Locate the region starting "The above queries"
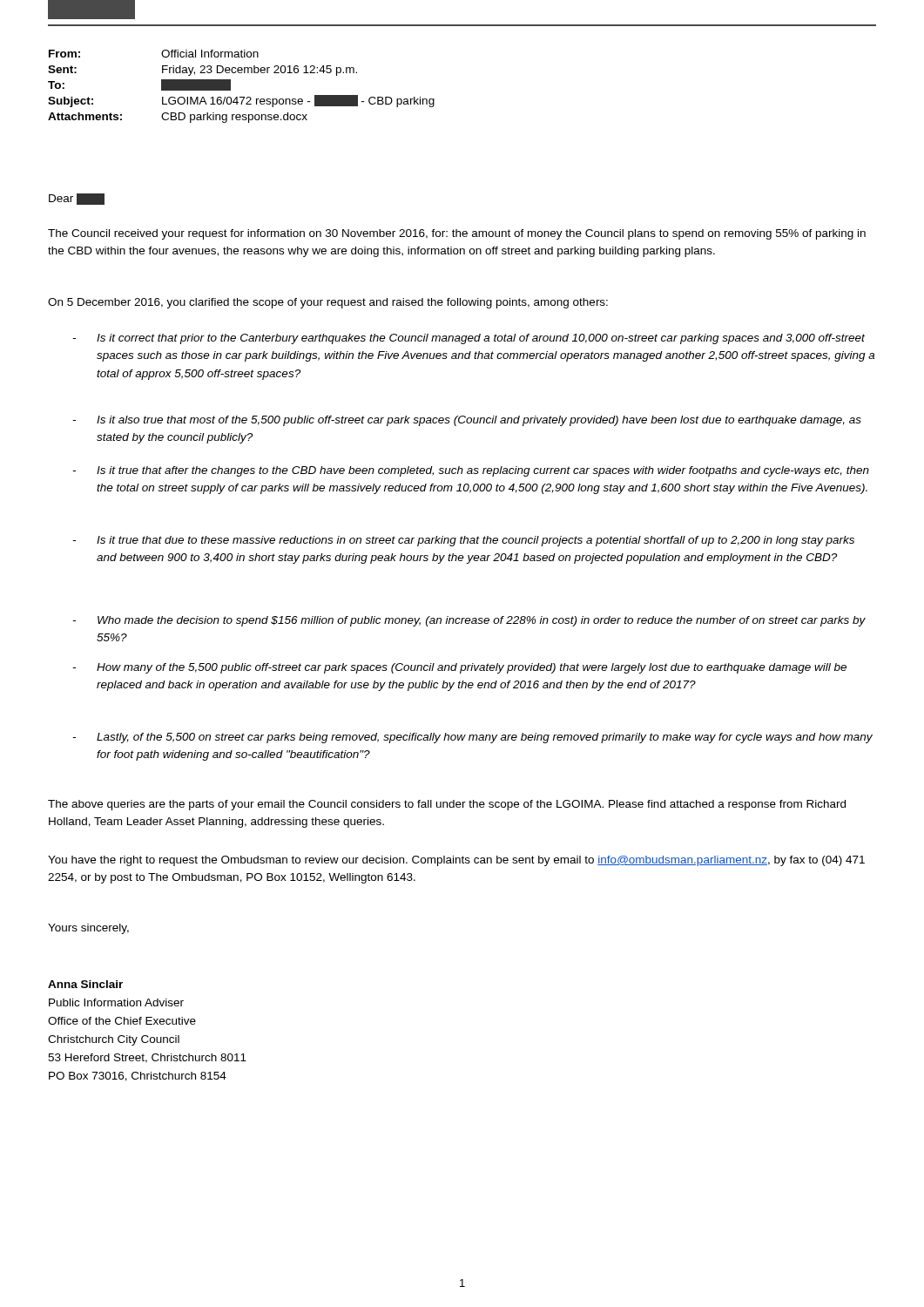 [x=447, y=813]
